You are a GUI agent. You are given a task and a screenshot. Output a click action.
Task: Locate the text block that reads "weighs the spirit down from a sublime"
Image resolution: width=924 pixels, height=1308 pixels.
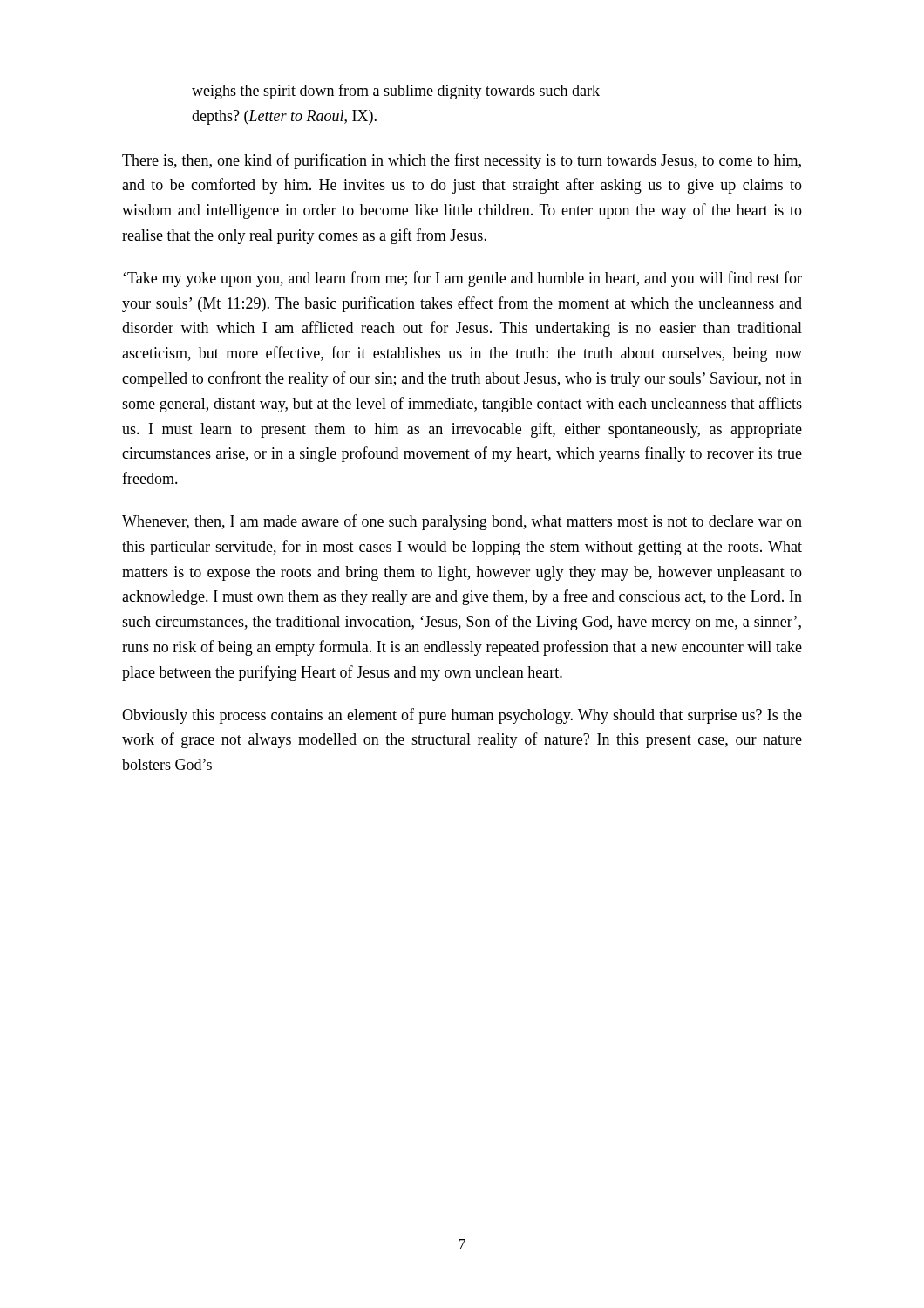coord(396,103)
